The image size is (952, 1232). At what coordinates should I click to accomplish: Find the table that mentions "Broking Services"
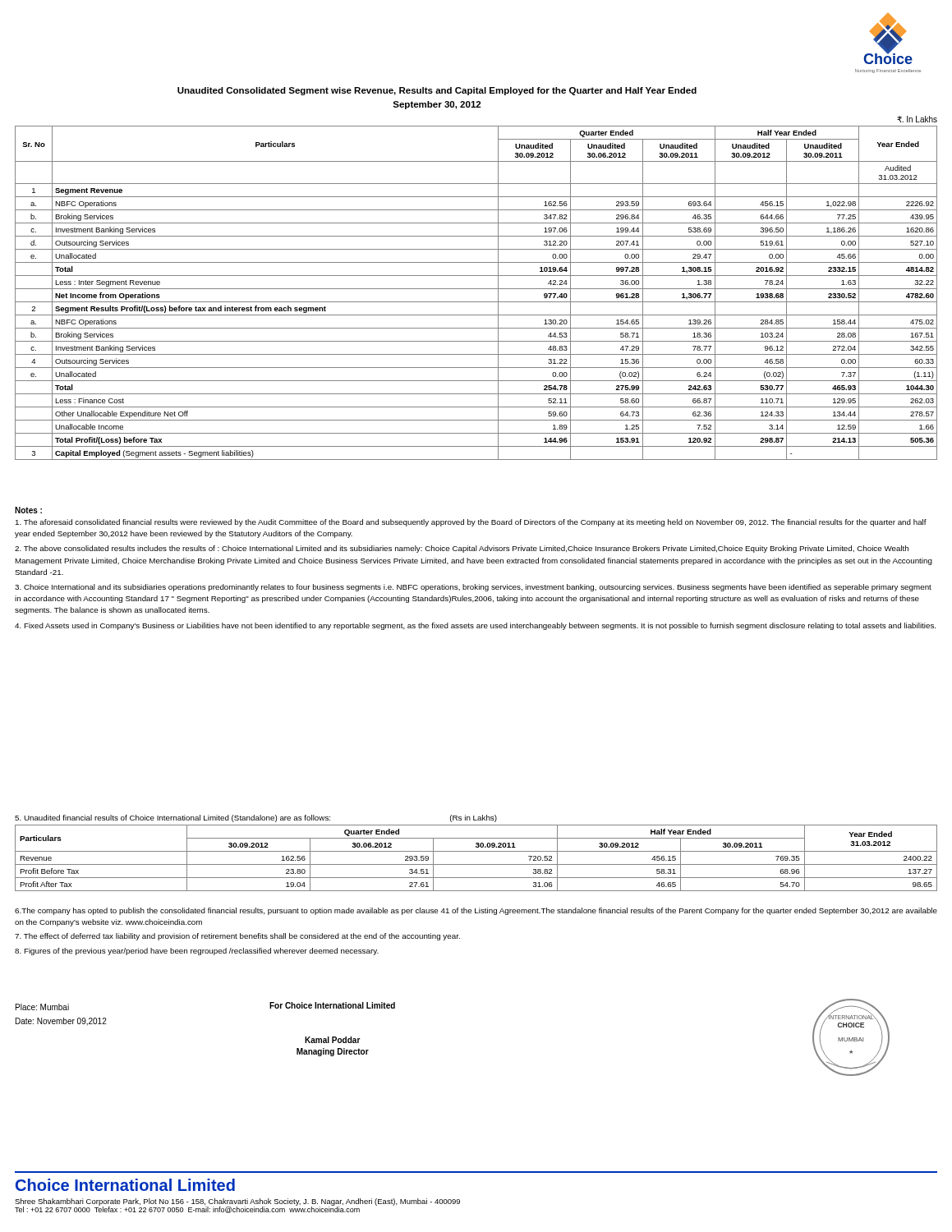pos(476,287)
